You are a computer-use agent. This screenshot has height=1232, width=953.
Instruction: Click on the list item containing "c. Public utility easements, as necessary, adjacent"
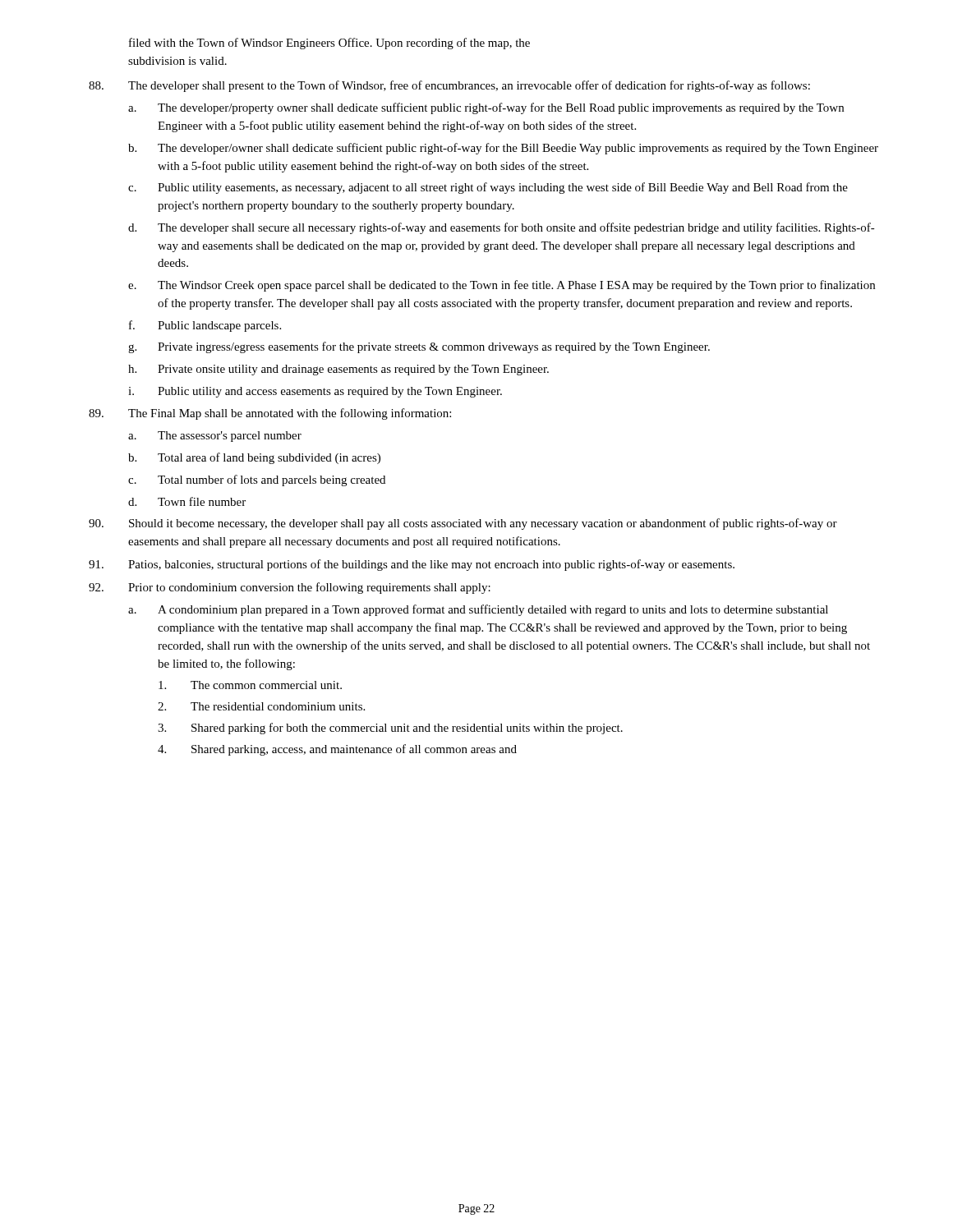point(504,197)
